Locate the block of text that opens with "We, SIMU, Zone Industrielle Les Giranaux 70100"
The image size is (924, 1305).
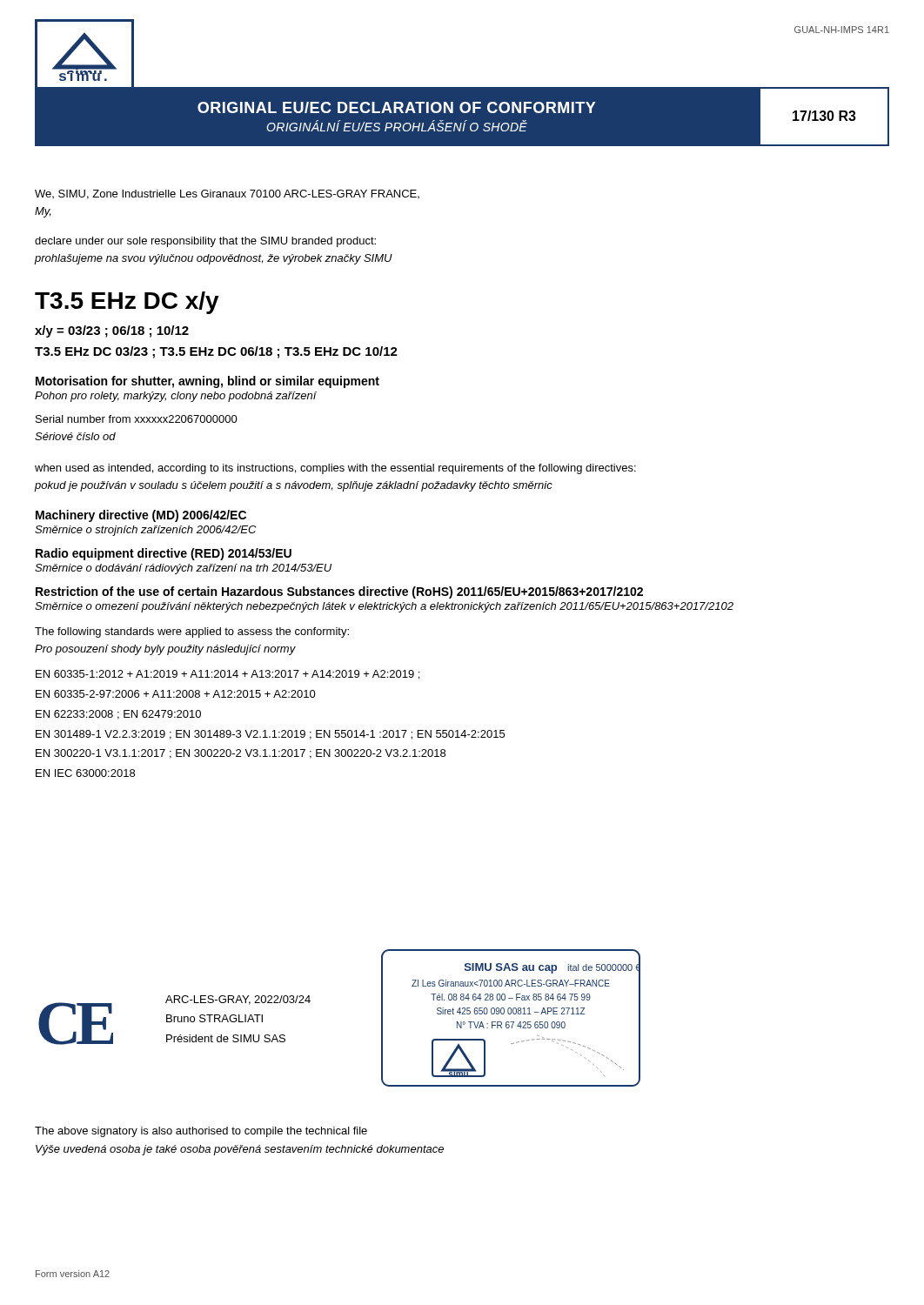click(x=227, y=202)
